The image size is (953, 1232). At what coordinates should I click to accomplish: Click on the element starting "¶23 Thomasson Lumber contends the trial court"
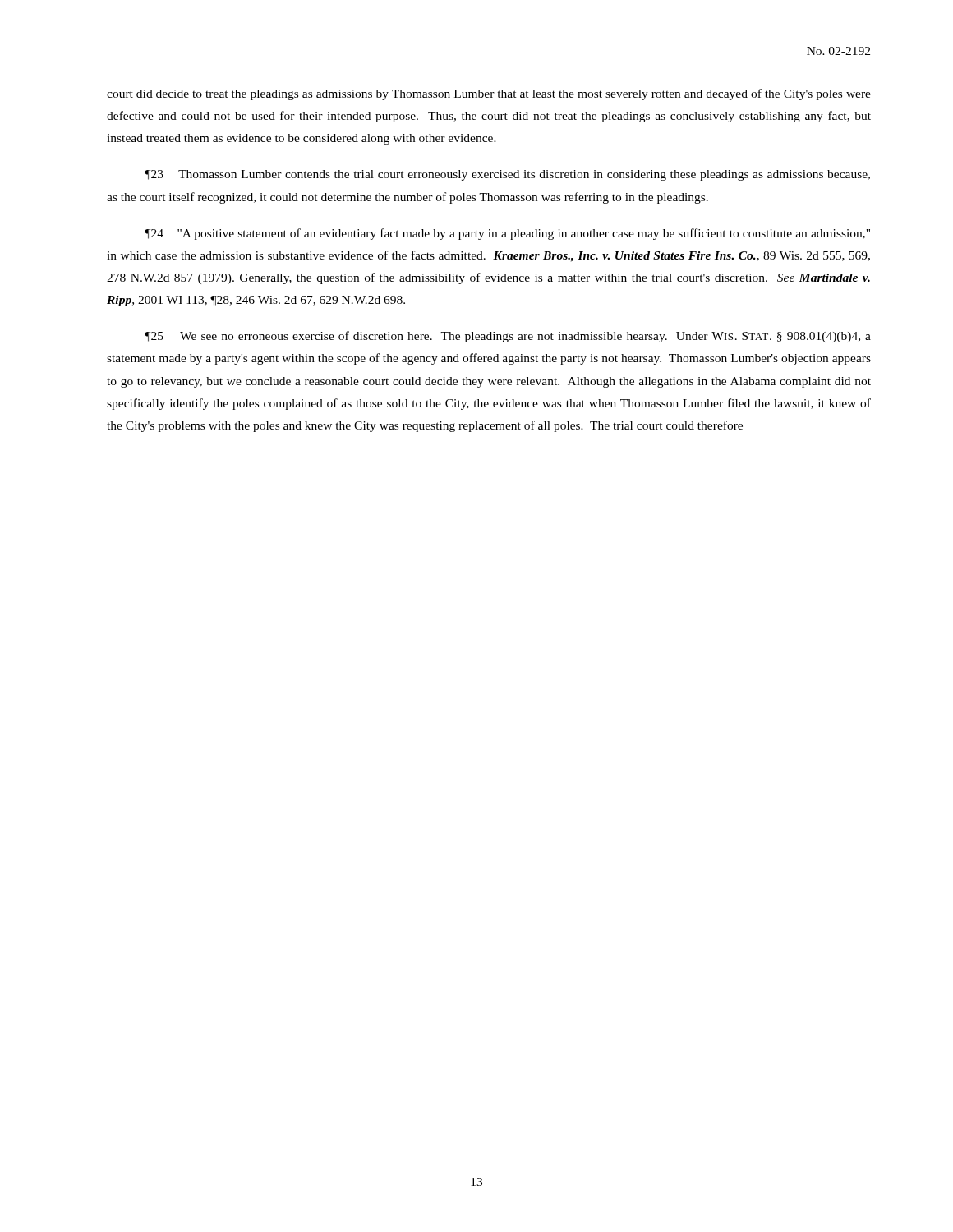point(489,185)
